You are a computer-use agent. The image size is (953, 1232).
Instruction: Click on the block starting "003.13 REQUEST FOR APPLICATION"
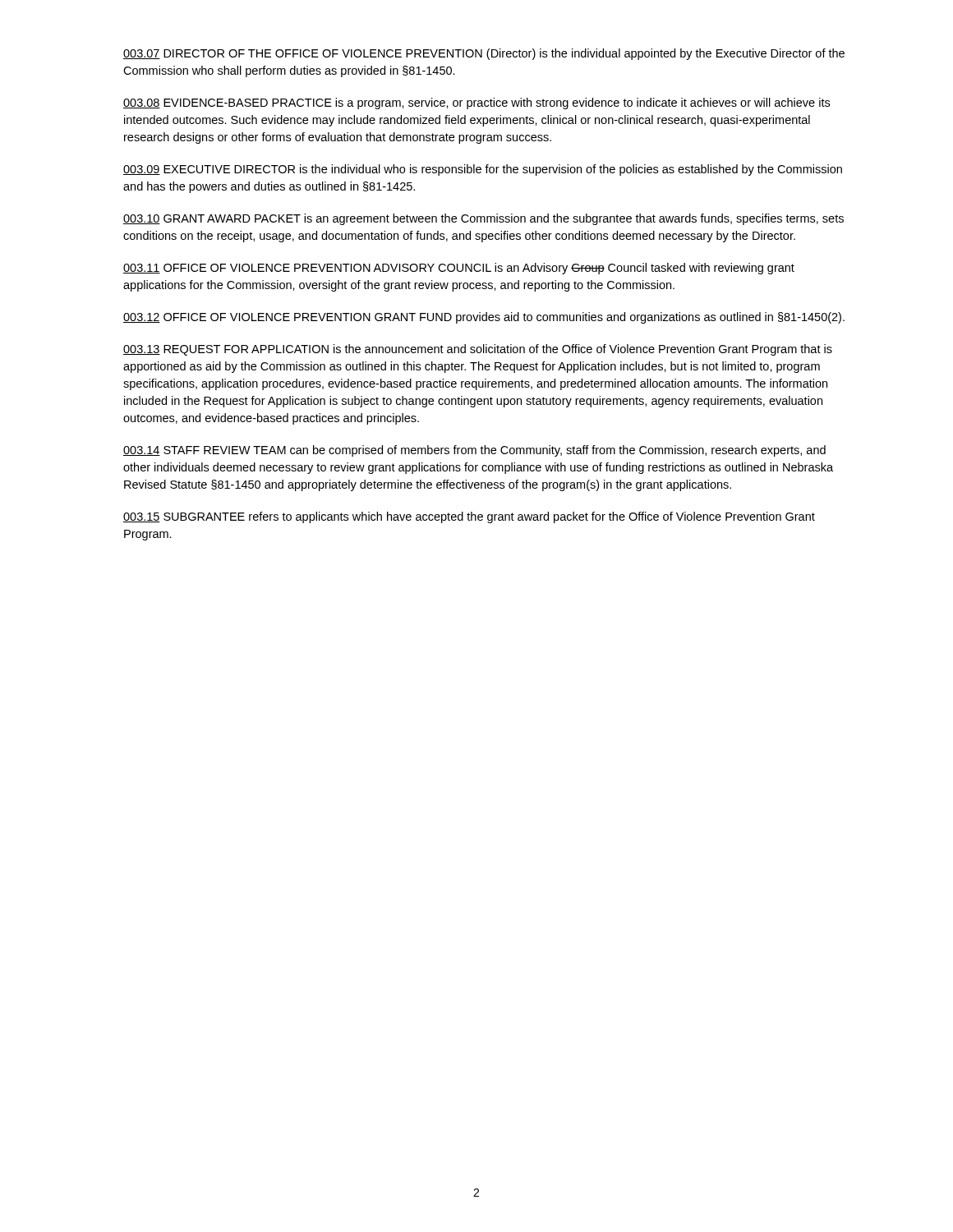click(x=478, y=384)
